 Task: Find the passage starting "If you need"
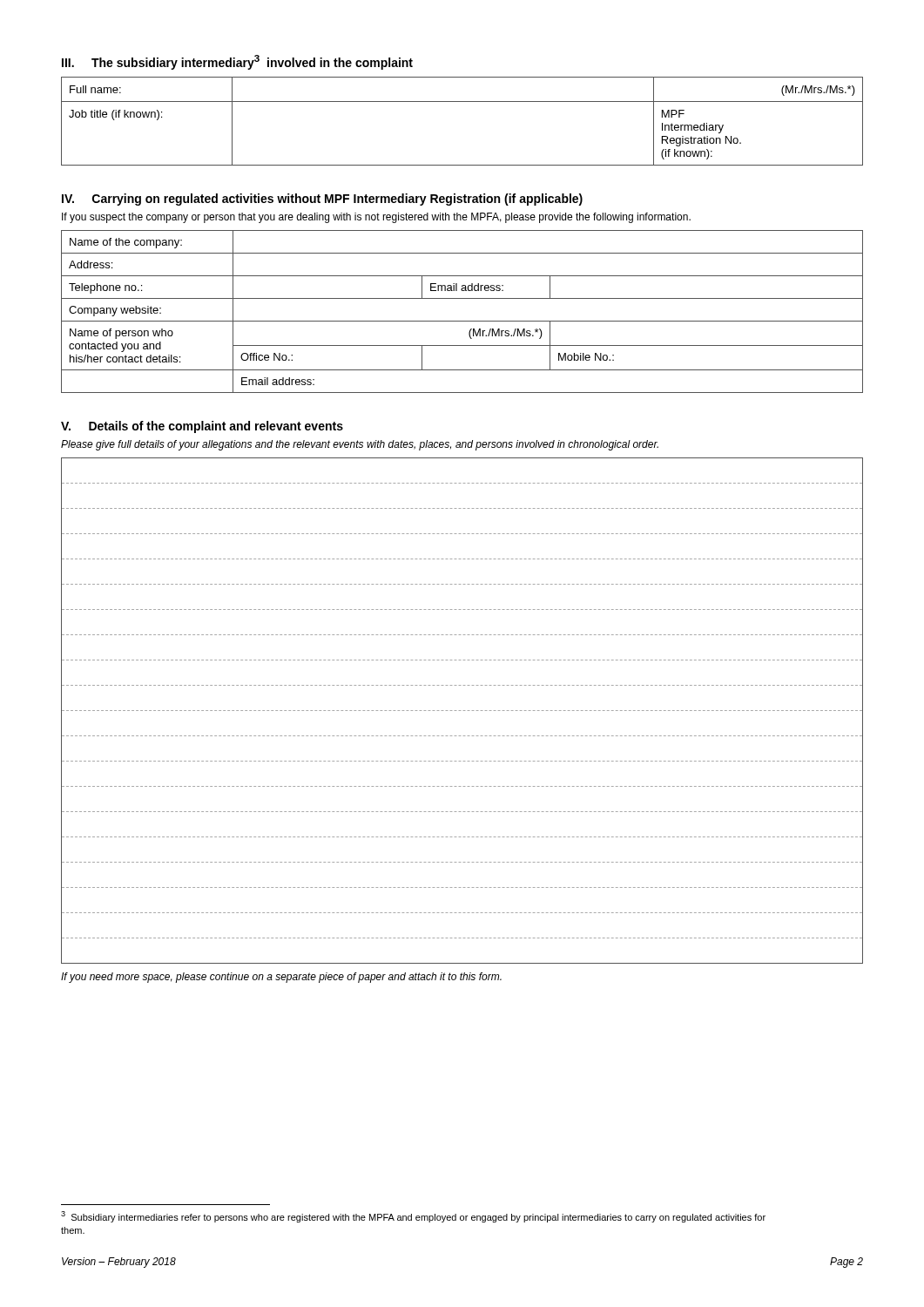pos(282,976)
